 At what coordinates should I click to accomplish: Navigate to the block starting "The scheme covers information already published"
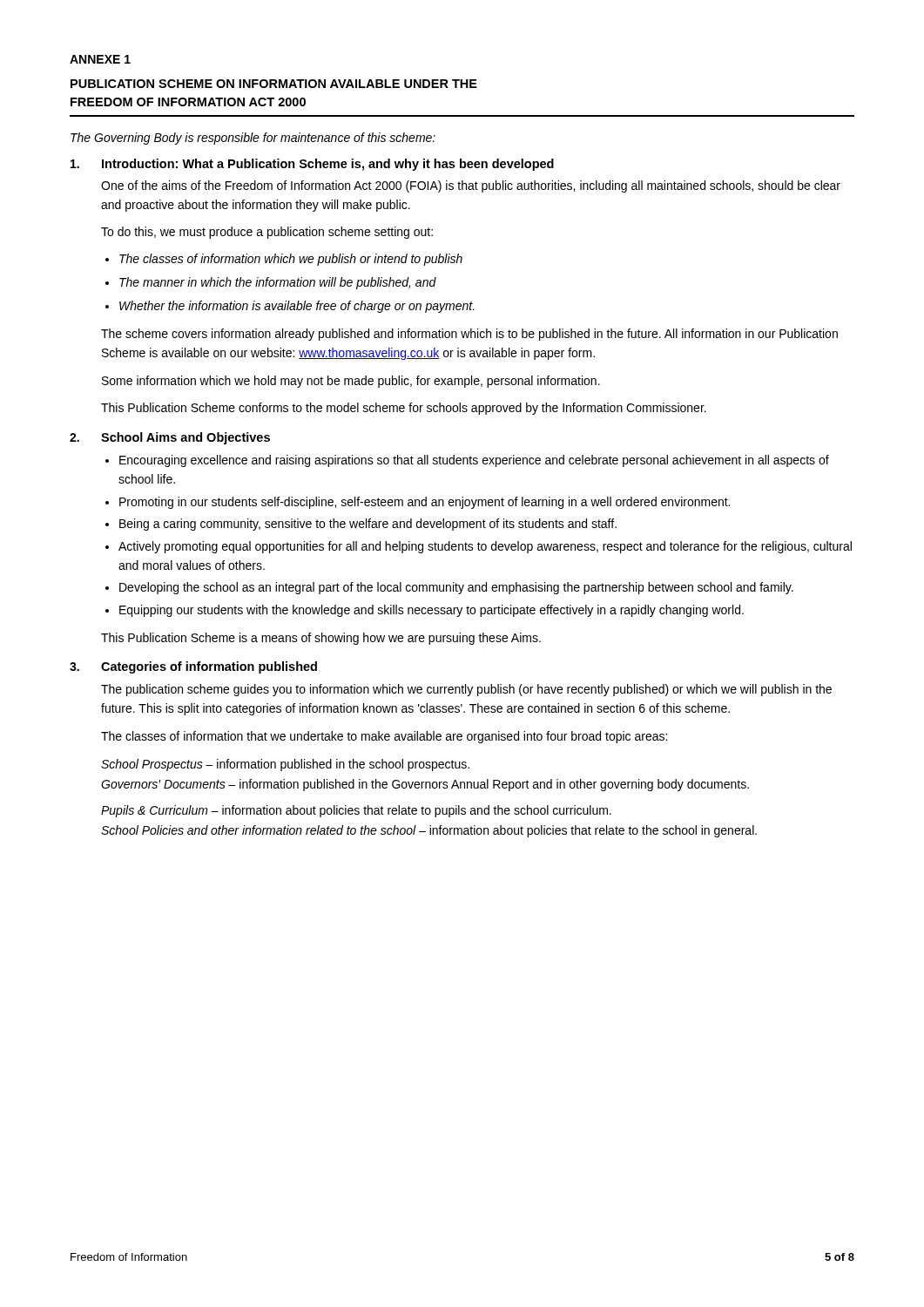click(x=470, y=343)
